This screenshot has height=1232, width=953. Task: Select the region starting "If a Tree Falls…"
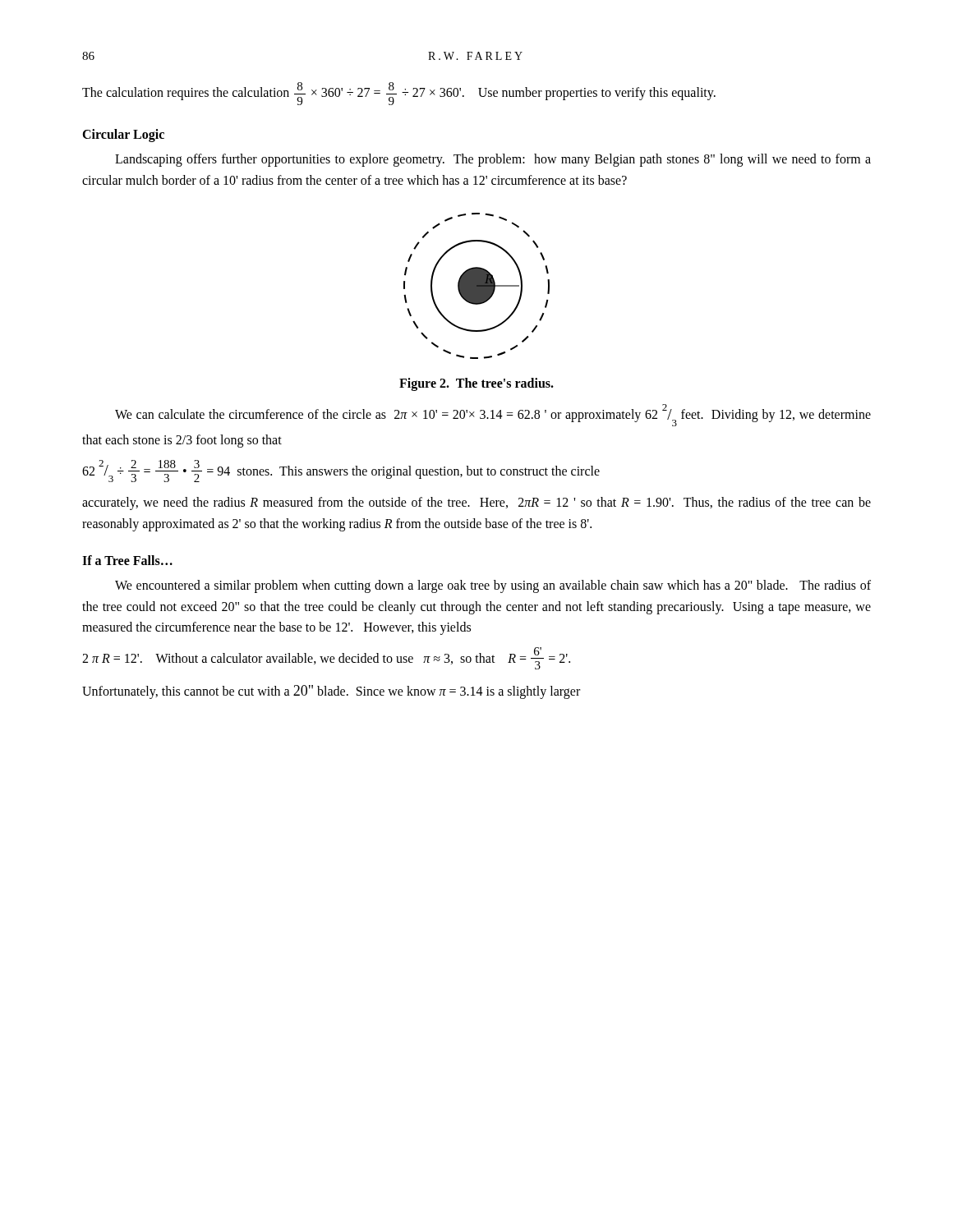click(x=128, y=561)
